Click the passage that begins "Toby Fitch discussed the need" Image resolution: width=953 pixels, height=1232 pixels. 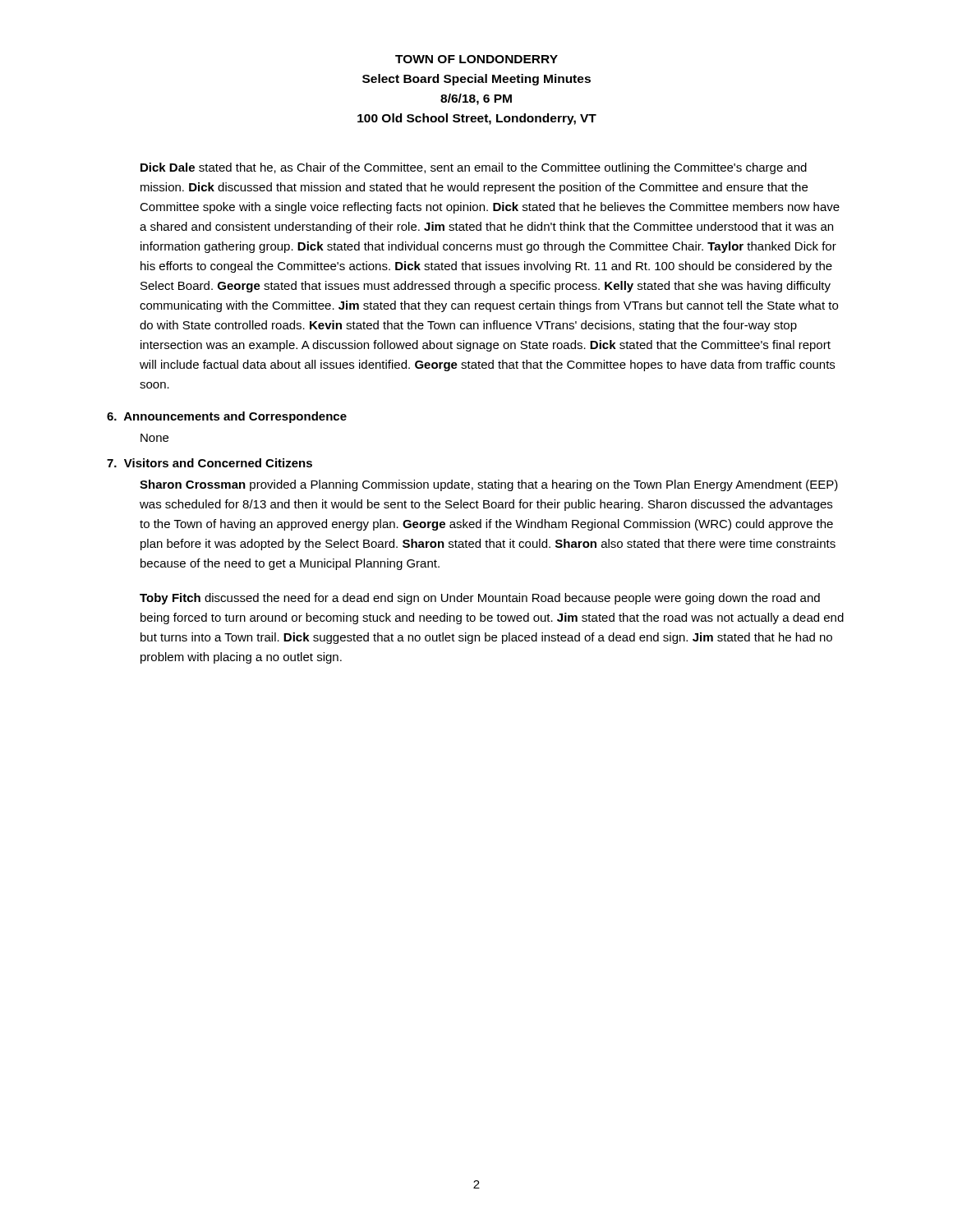pyautogui.click(x=492, y=627)
